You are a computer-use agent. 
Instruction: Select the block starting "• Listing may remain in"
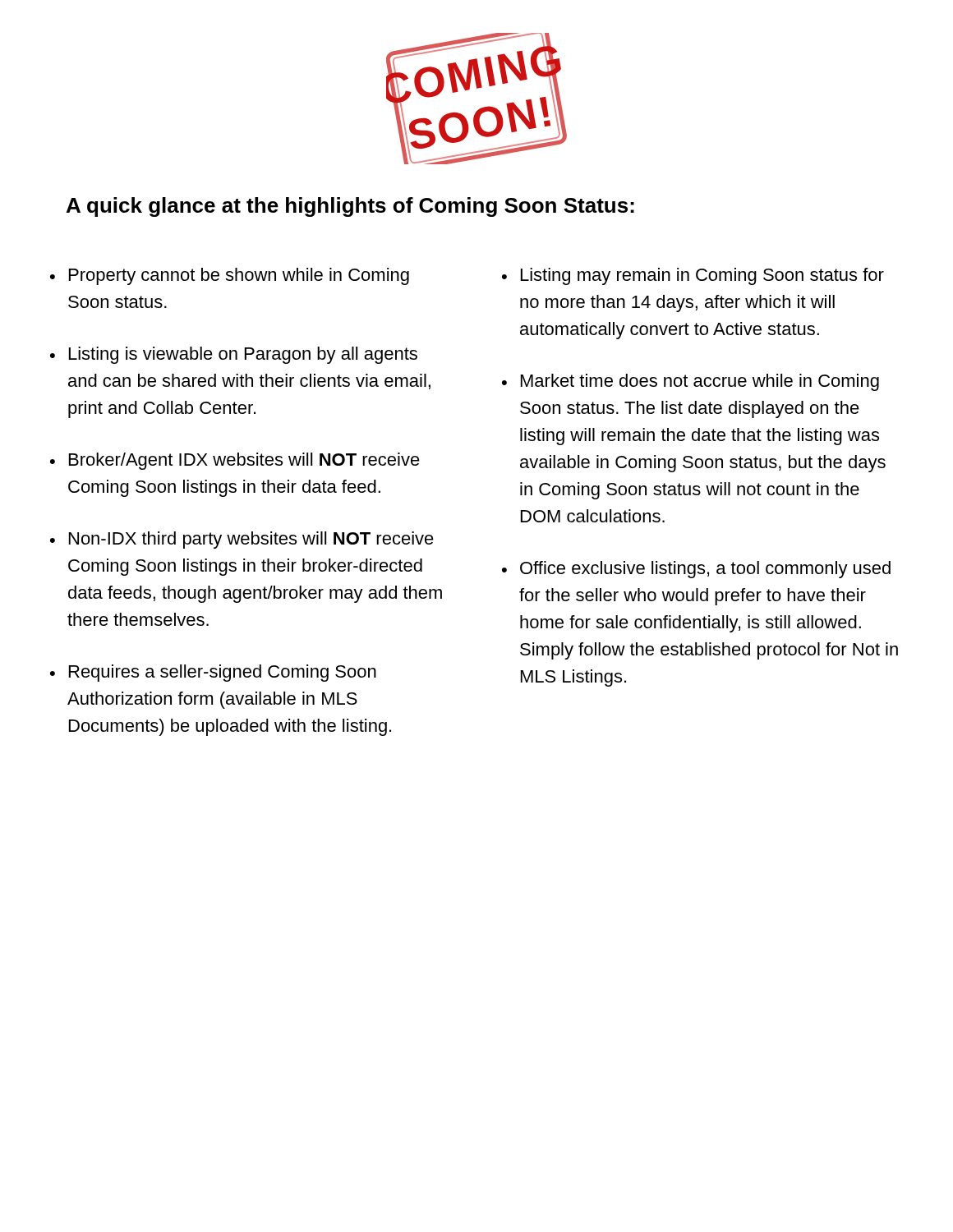(702, 302)
